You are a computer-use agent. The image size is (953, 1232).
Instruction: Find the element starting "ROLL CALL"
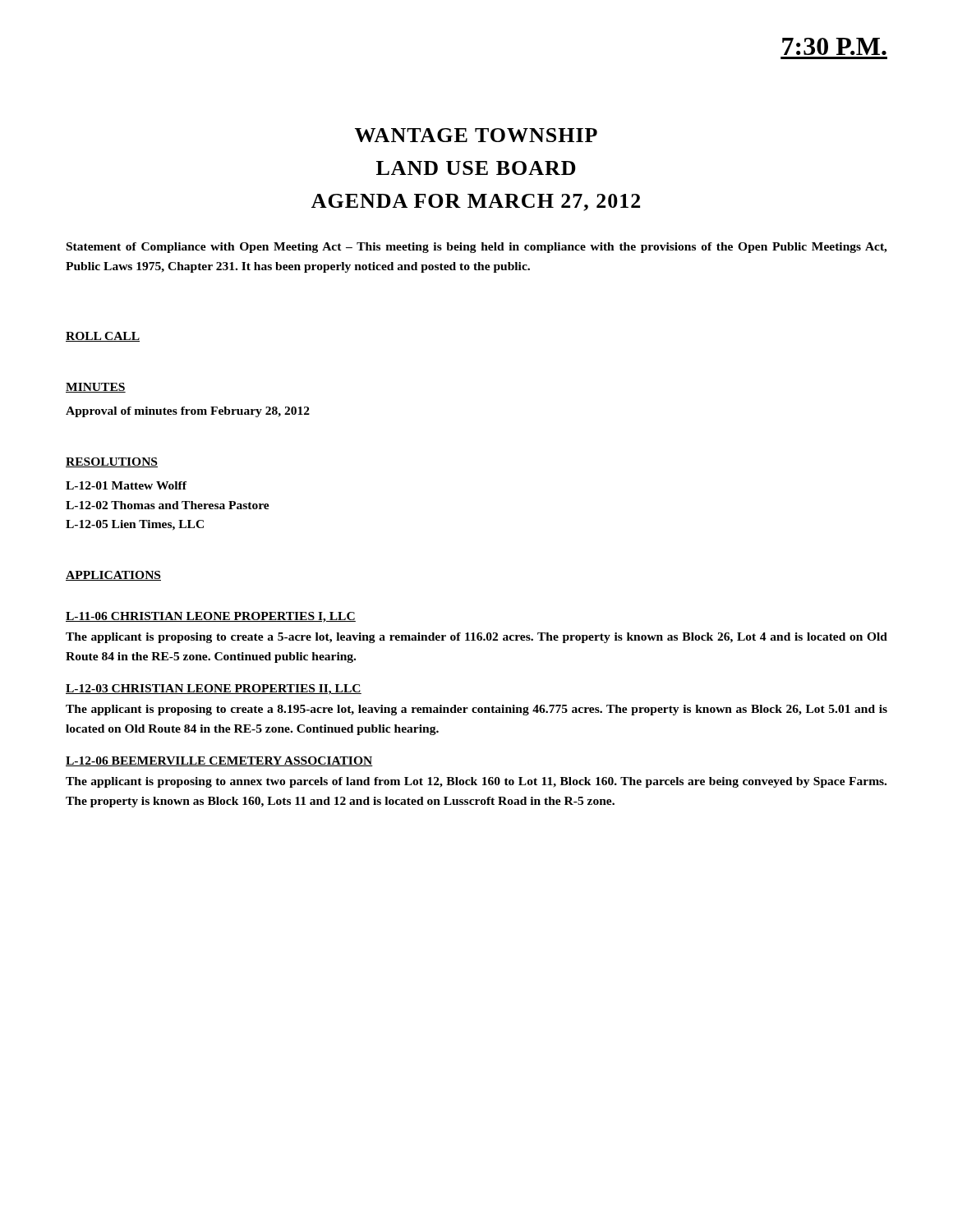(103, 336)
